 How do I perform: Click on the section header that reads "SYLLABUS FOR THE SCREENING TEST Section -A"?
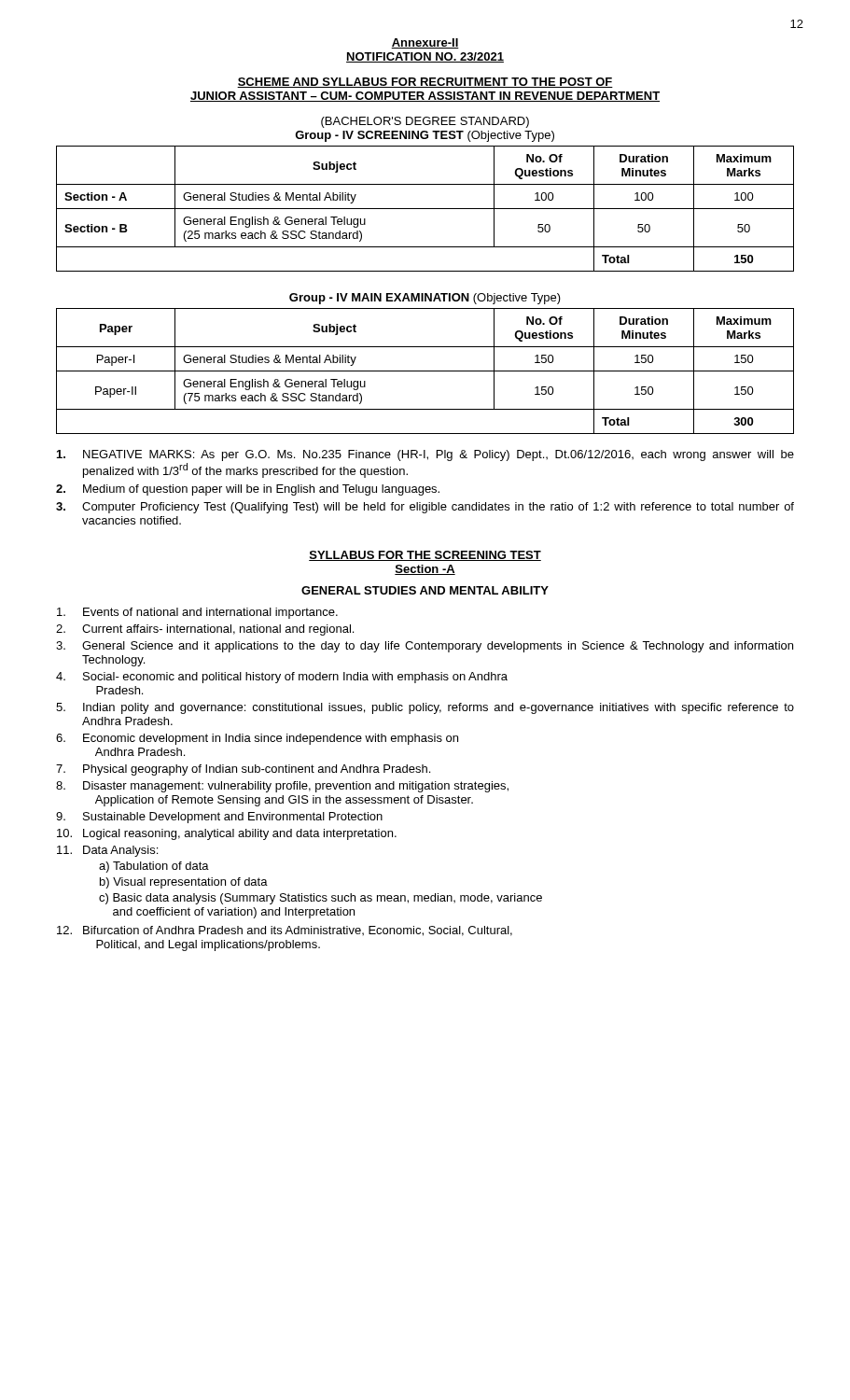425,562
